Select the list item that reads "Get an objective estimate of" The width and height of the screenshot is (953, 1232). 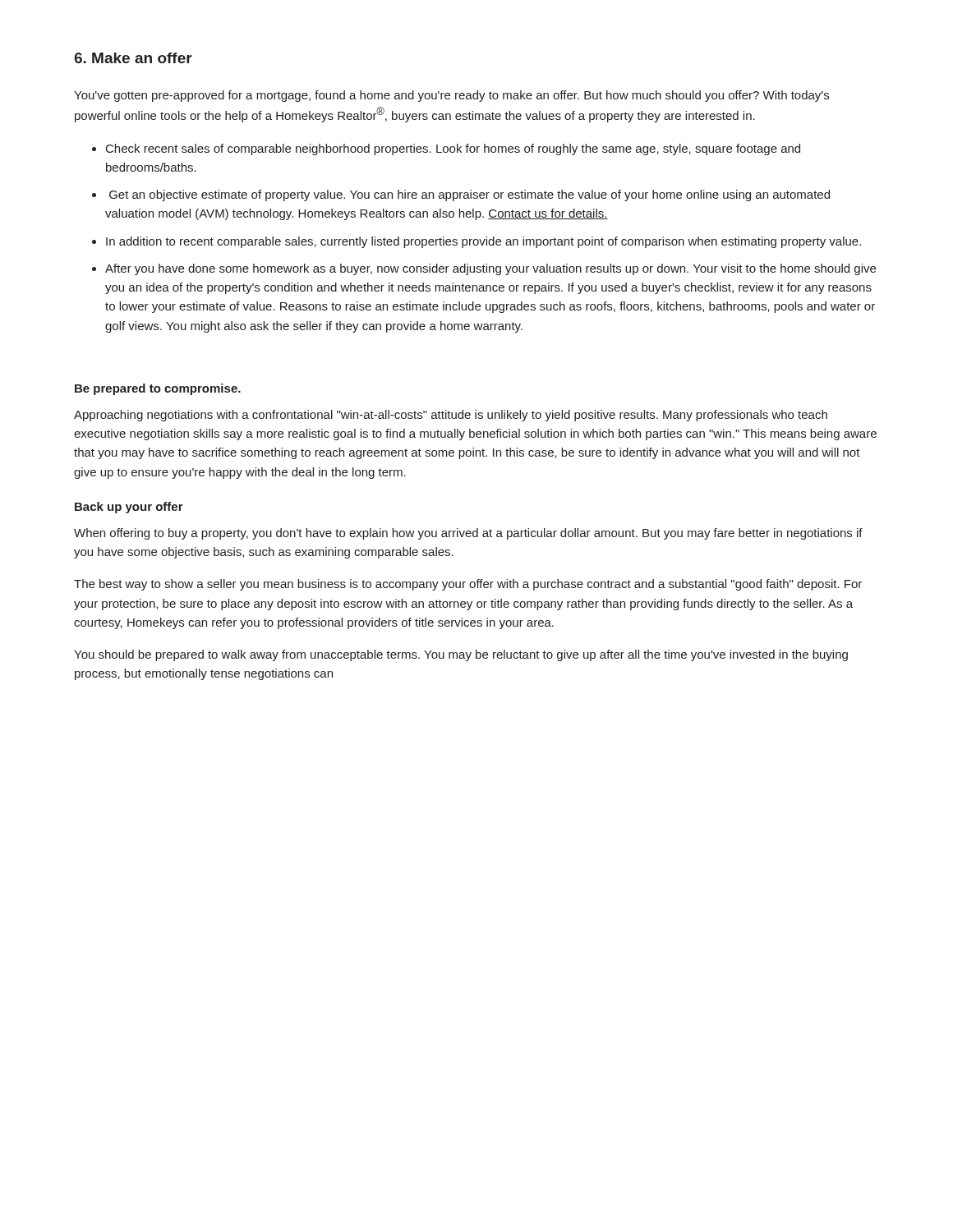[x=468, y=204]
